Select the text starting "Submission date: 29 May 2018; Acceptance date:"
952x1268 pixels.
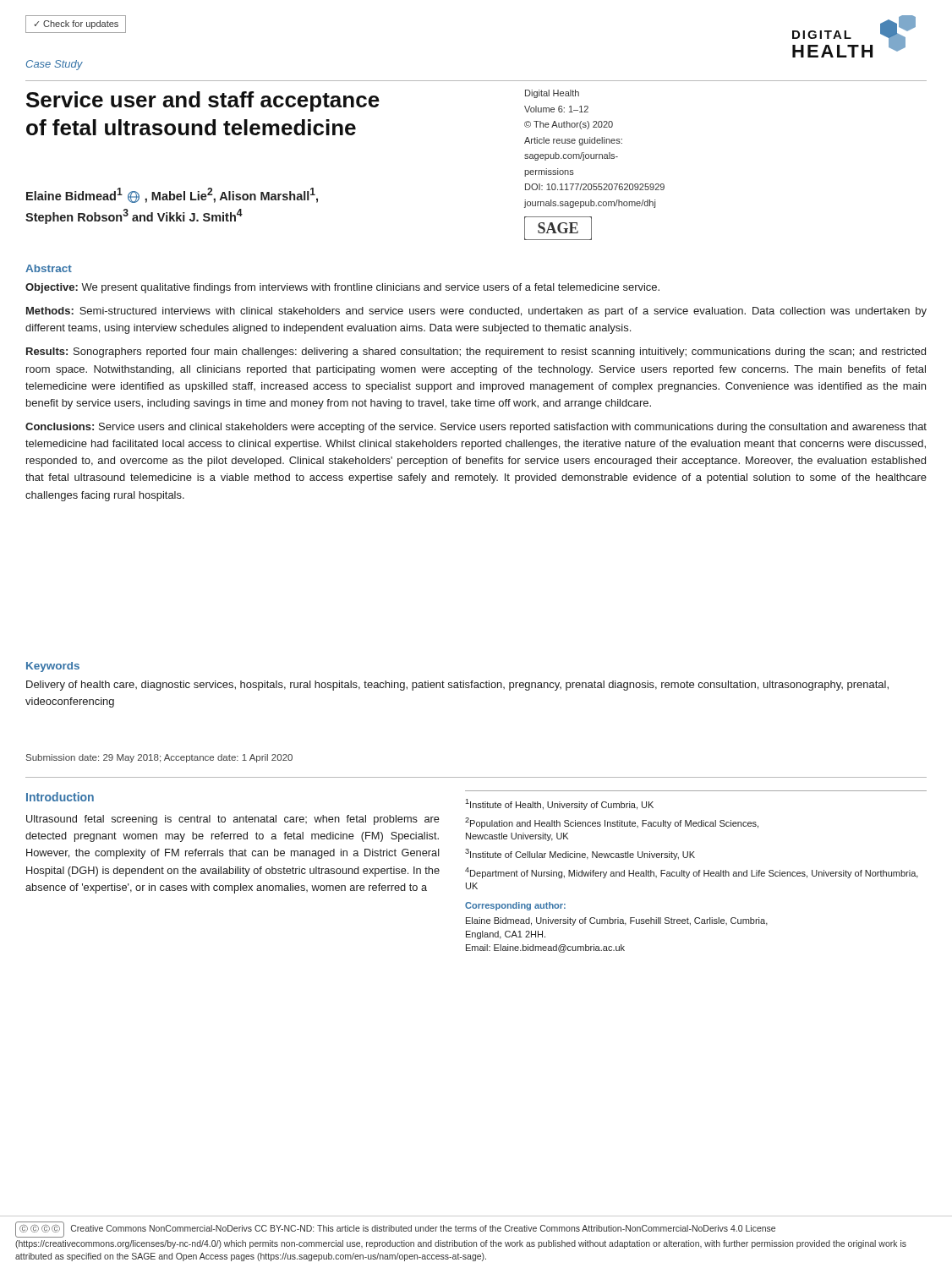coord(159,757)
